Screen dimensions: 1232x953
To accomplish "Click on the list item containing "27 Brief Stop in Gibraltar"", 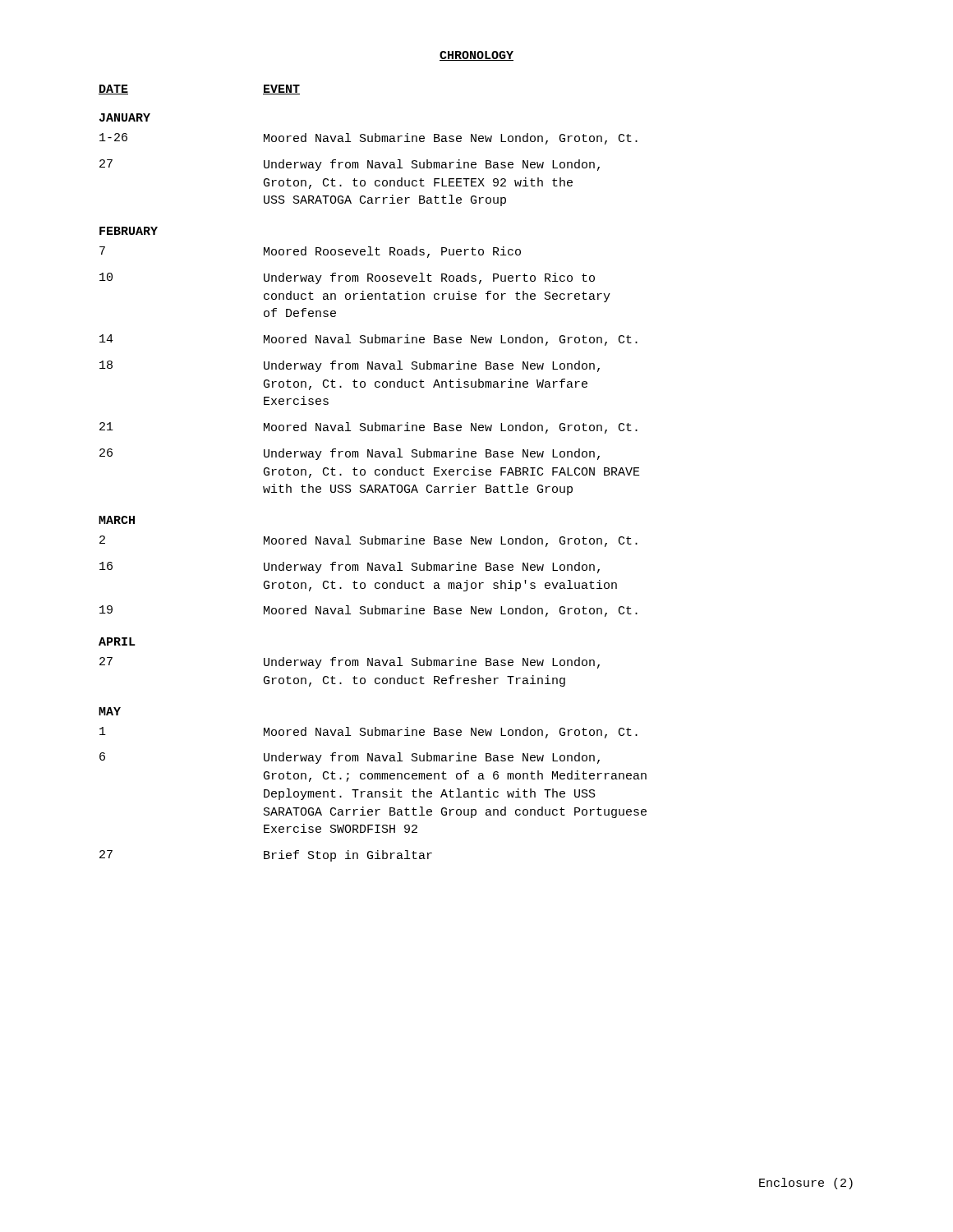I will click(x=266, y=857).
